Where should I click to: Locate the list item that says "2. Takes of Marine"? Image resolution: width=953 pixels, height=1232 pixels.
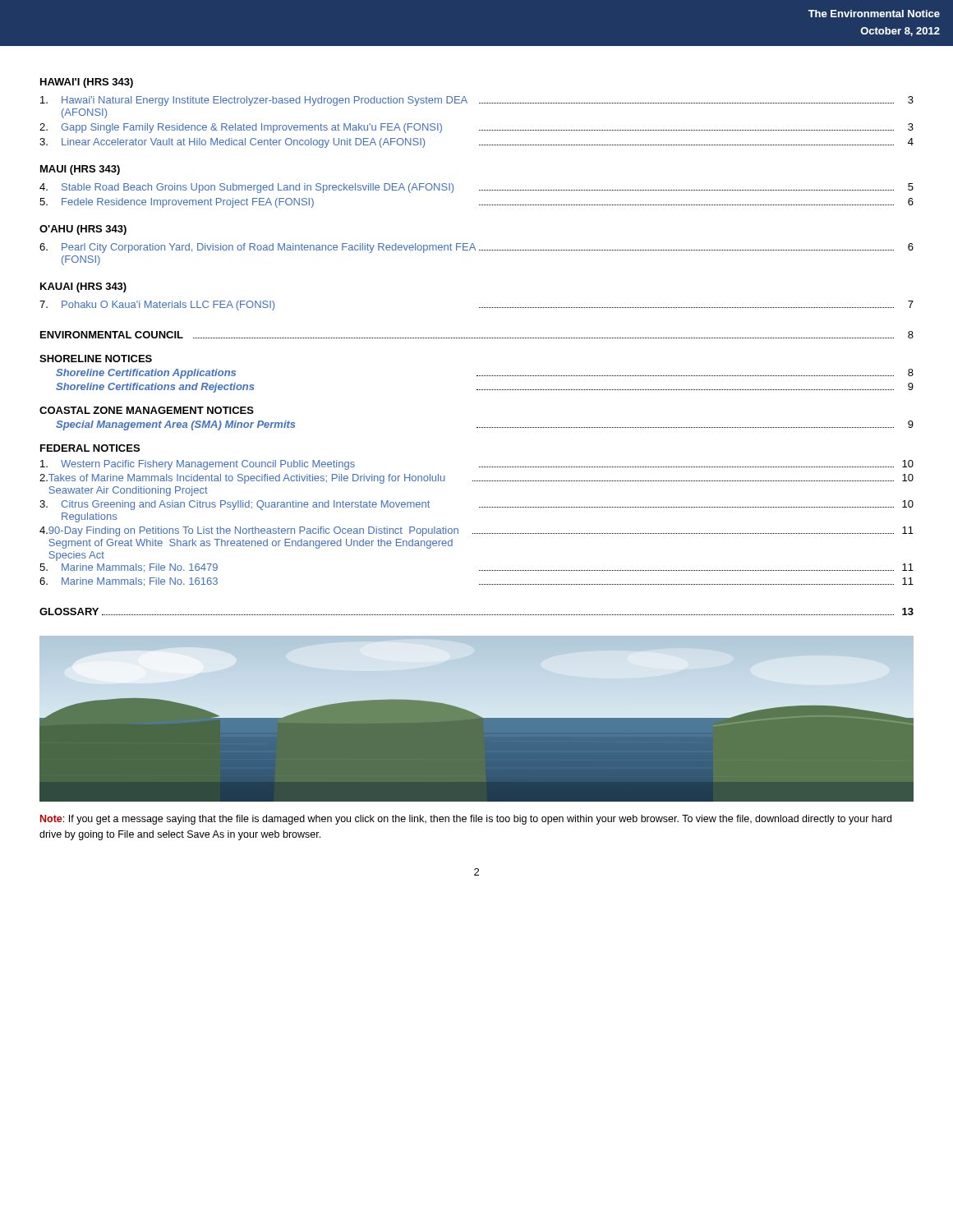476,483
